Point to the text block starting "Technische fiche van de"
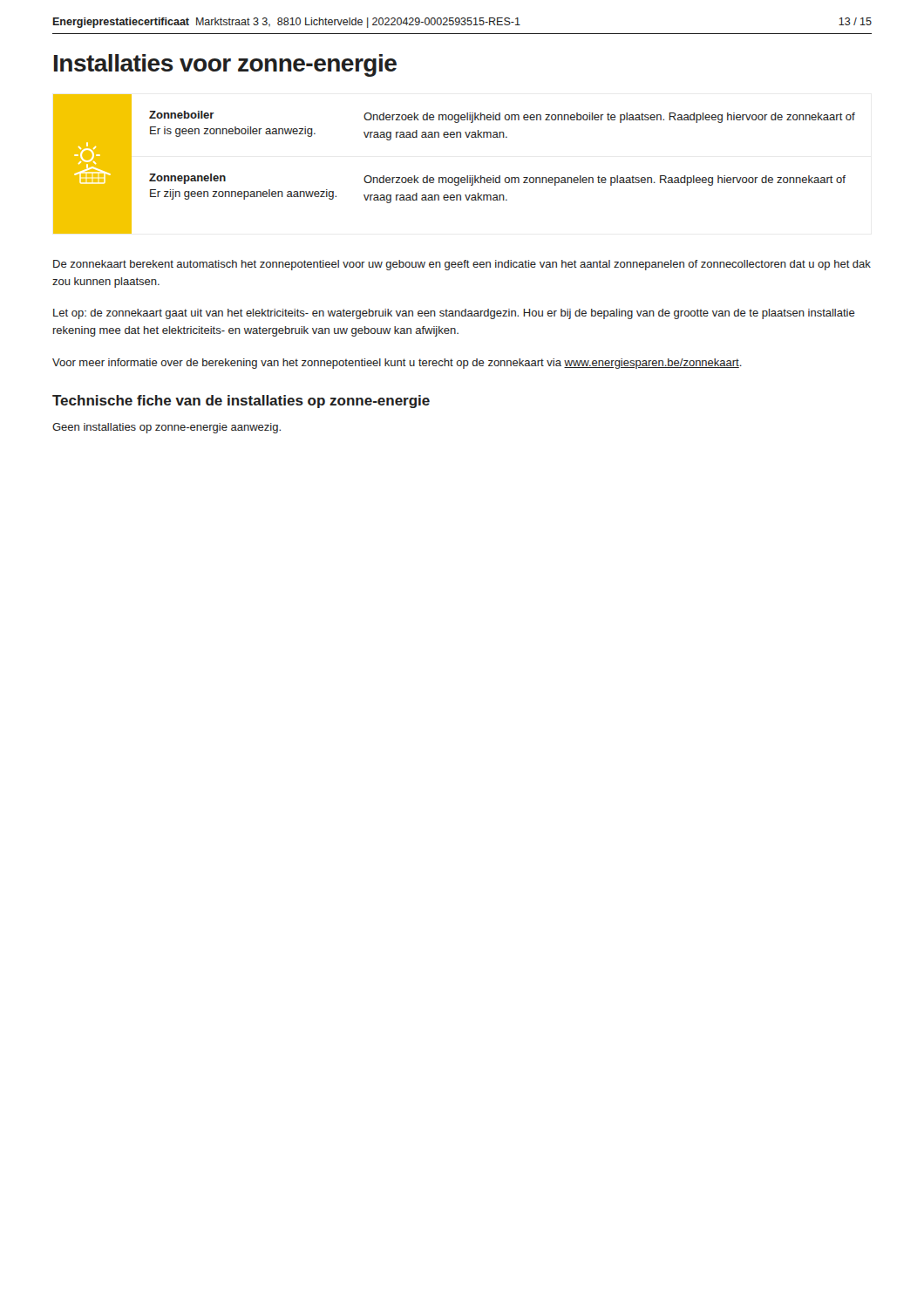Viewport: 924px width, 1308px height. pos(241,400)
